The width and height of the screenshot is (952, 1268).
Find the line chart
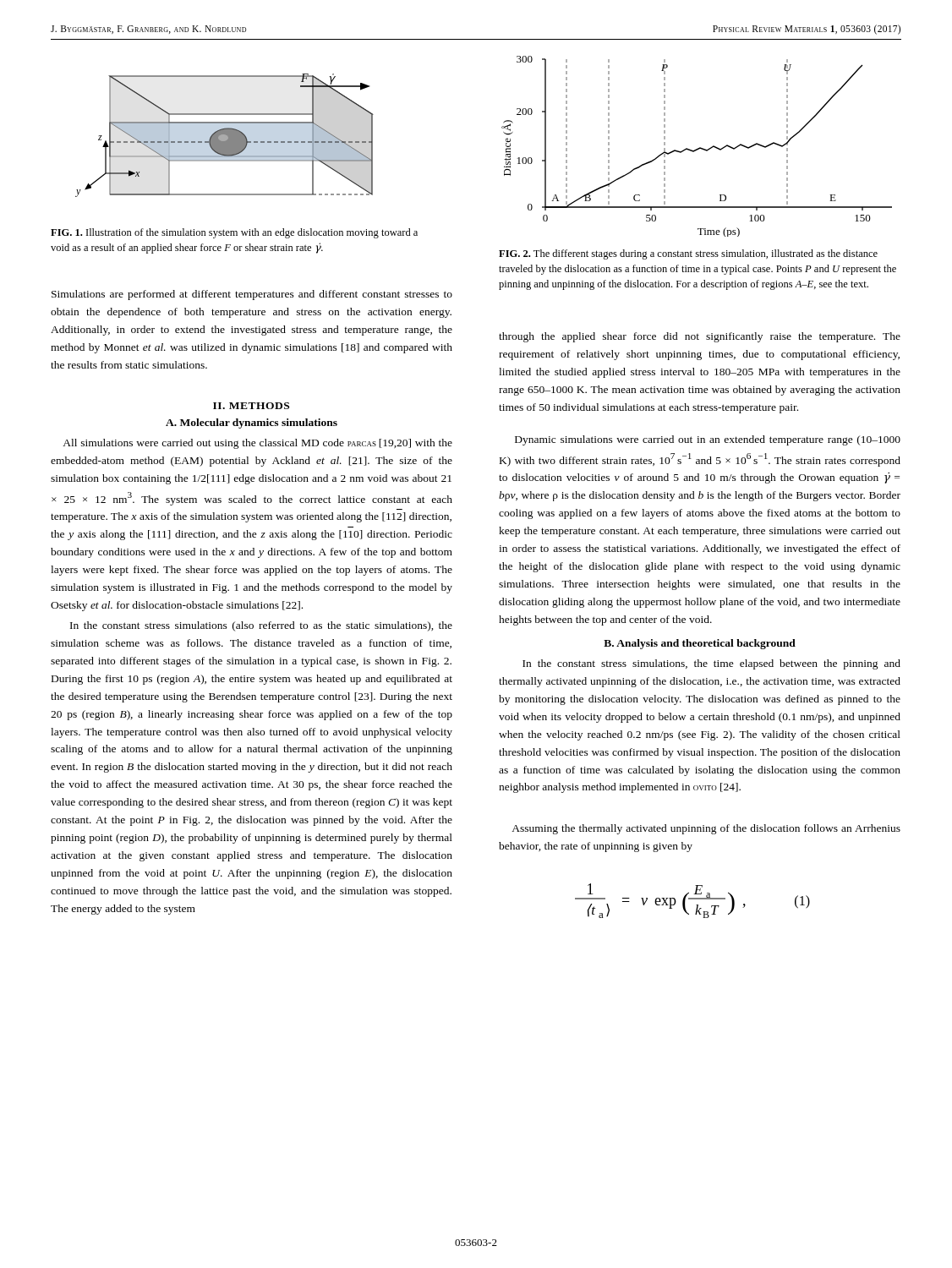tap(700, 144)
